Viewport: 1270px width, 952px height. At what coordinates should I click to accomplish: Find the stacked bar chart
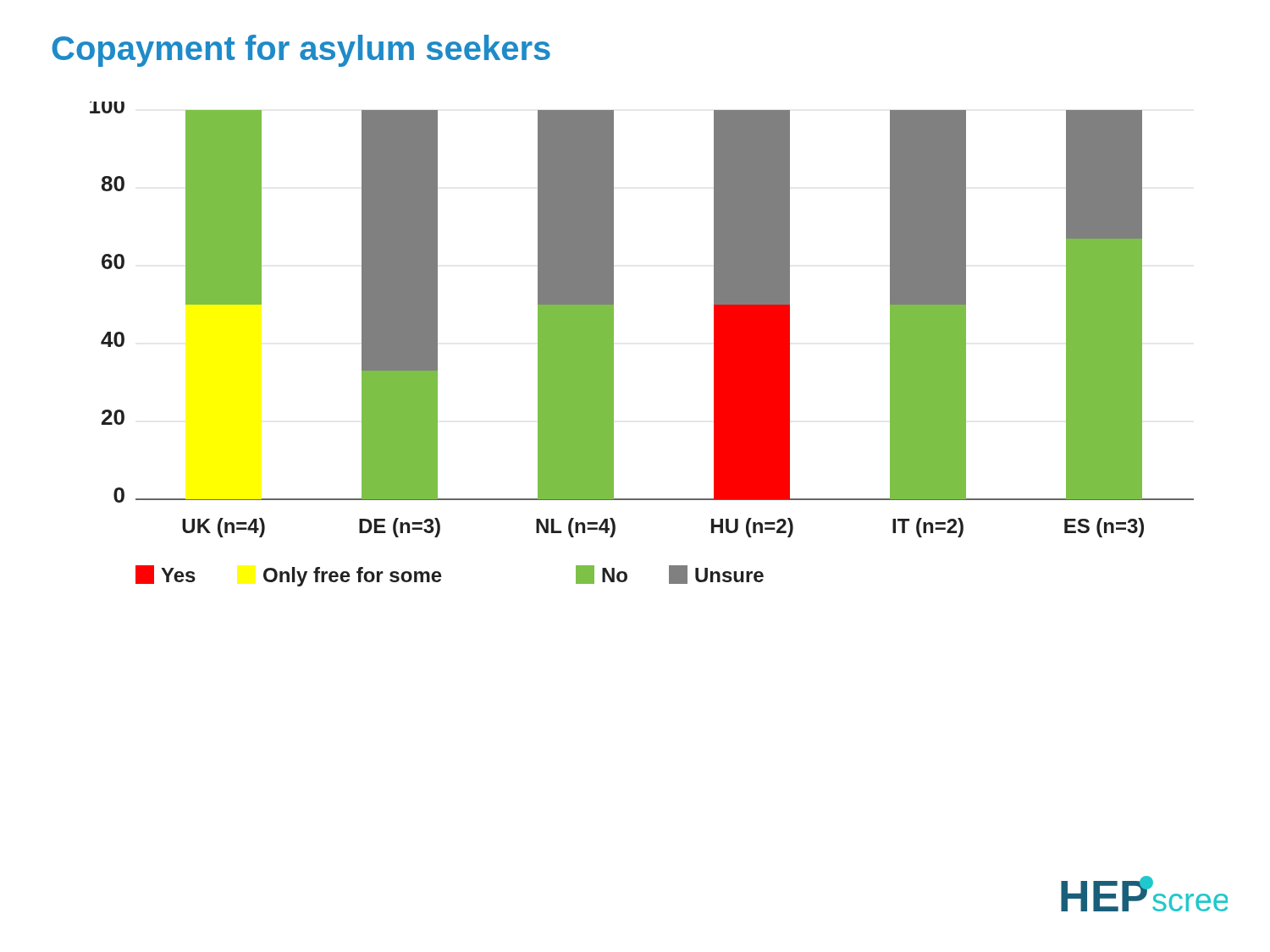(x=635, y=364)
